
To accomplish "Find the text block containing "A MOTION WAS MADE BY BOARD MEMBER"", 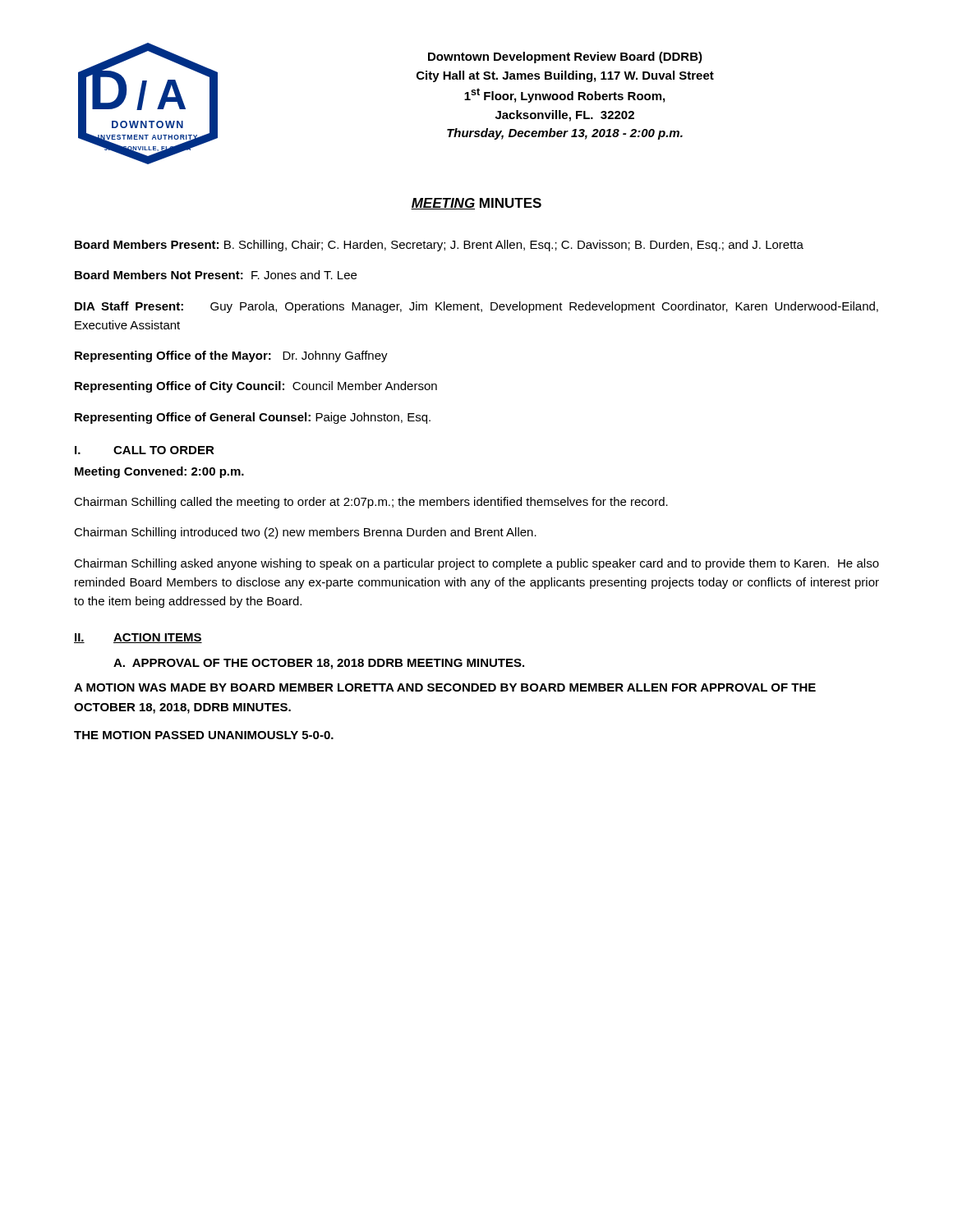I will [445, 697].
